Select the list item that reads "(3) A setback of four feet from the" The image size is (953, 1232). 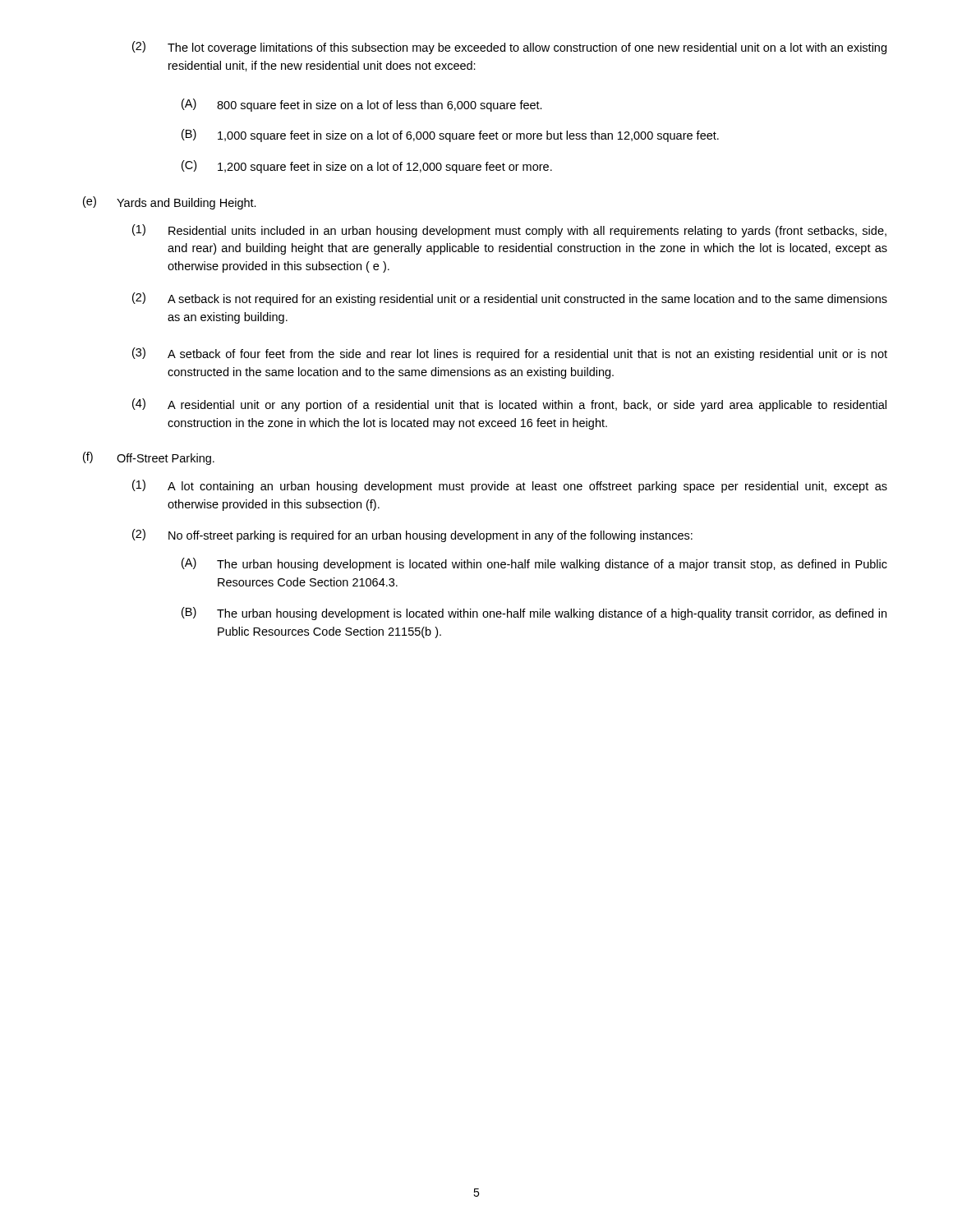[x=509, y=364]
